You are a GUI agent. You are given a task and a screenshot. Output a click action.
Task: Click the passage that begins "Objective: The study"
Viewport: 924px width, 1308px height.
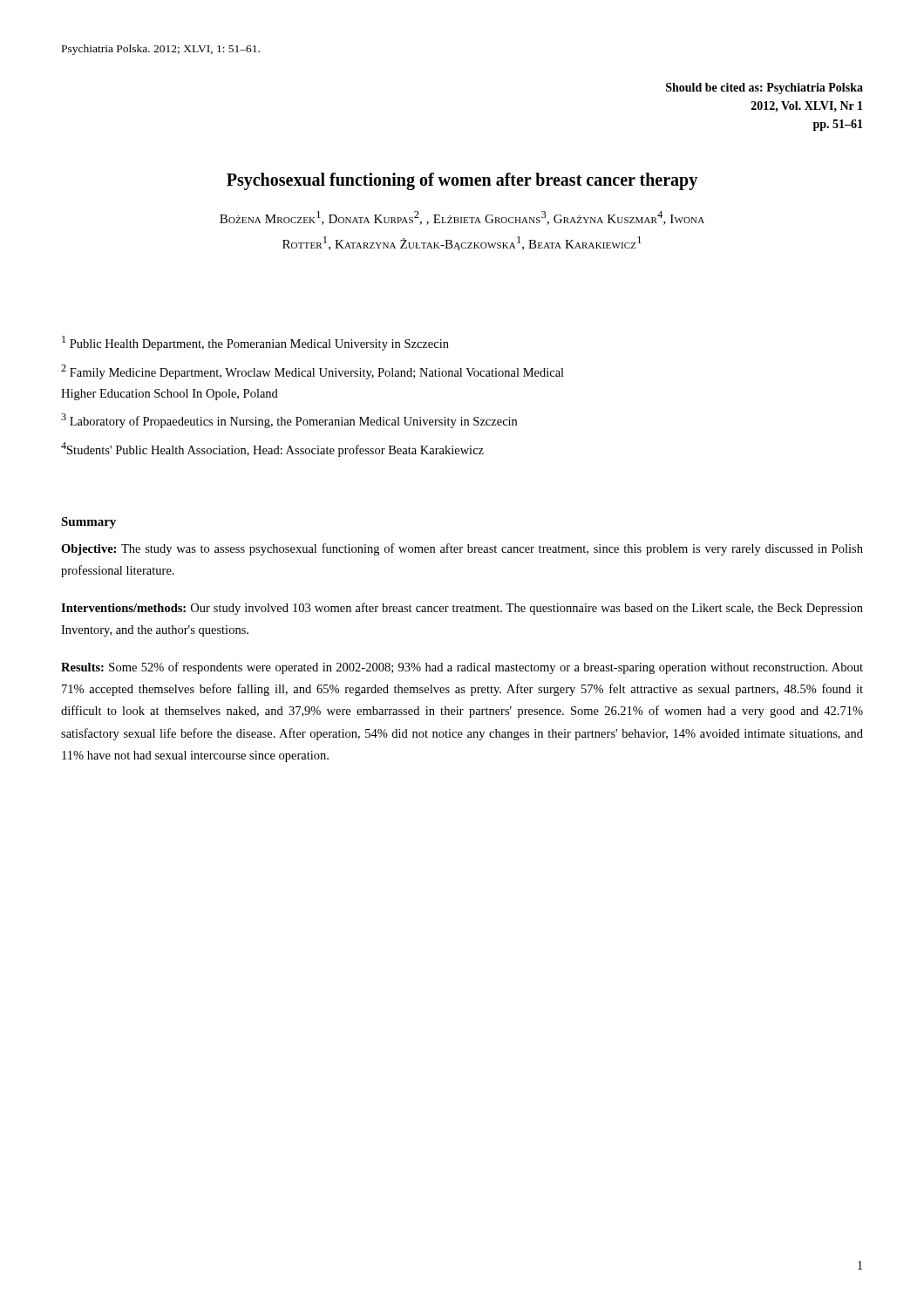point(462,560)
